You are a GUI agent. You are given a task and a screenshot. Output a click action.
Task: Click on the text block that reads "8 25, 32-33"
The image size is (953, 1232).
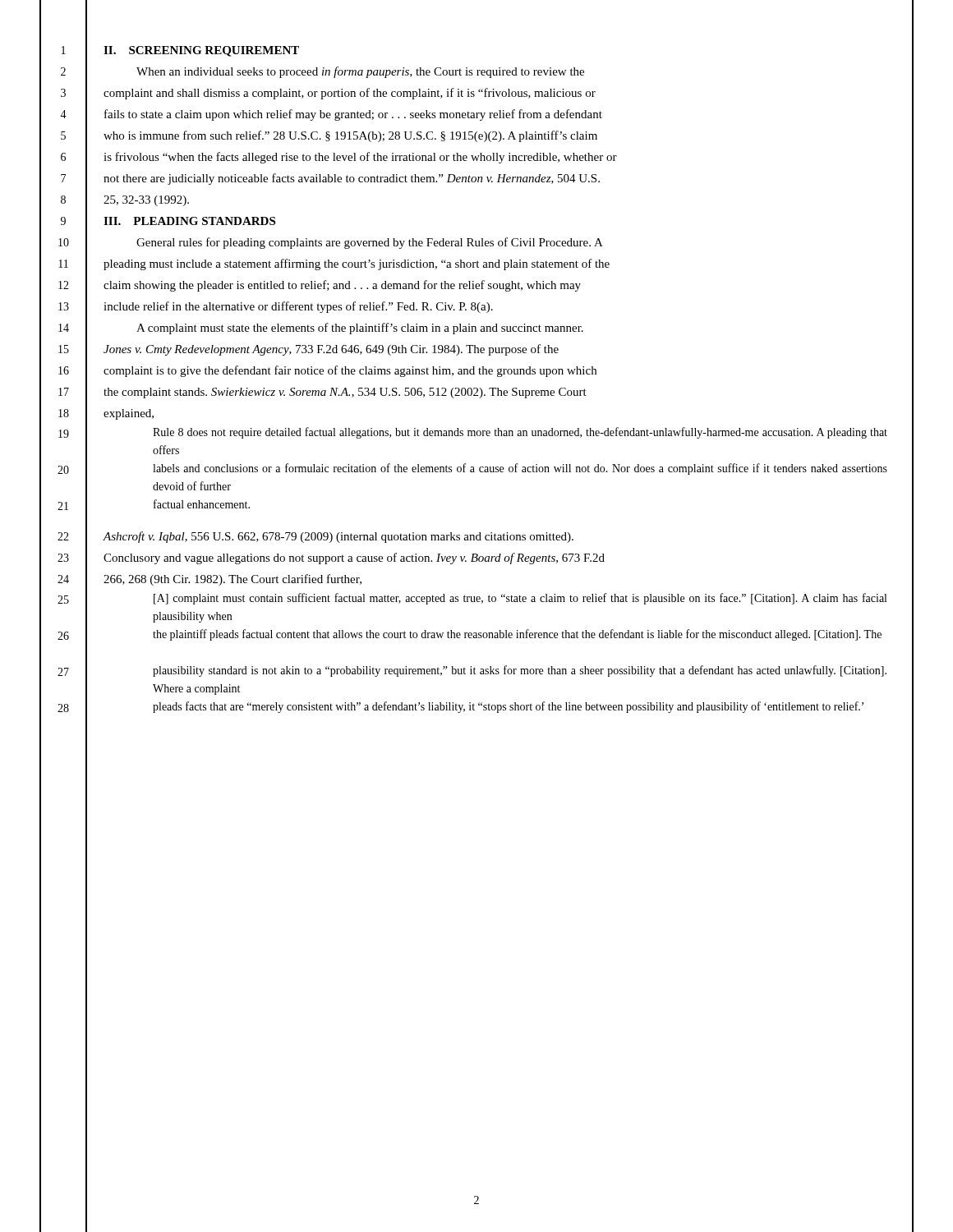[114, 199]
